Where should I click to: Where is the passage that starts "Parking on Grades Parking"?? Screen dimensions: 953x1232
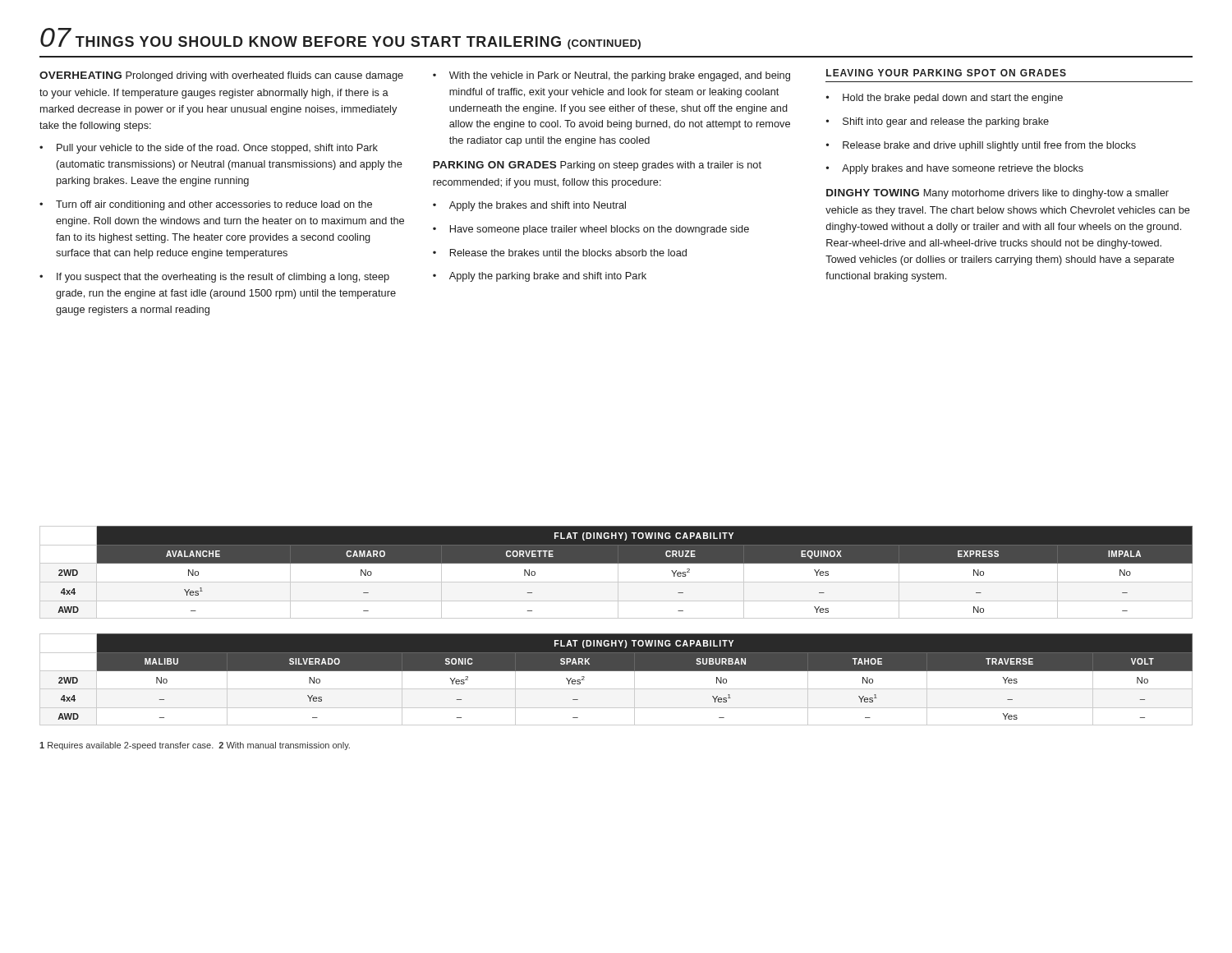point(597,173)
